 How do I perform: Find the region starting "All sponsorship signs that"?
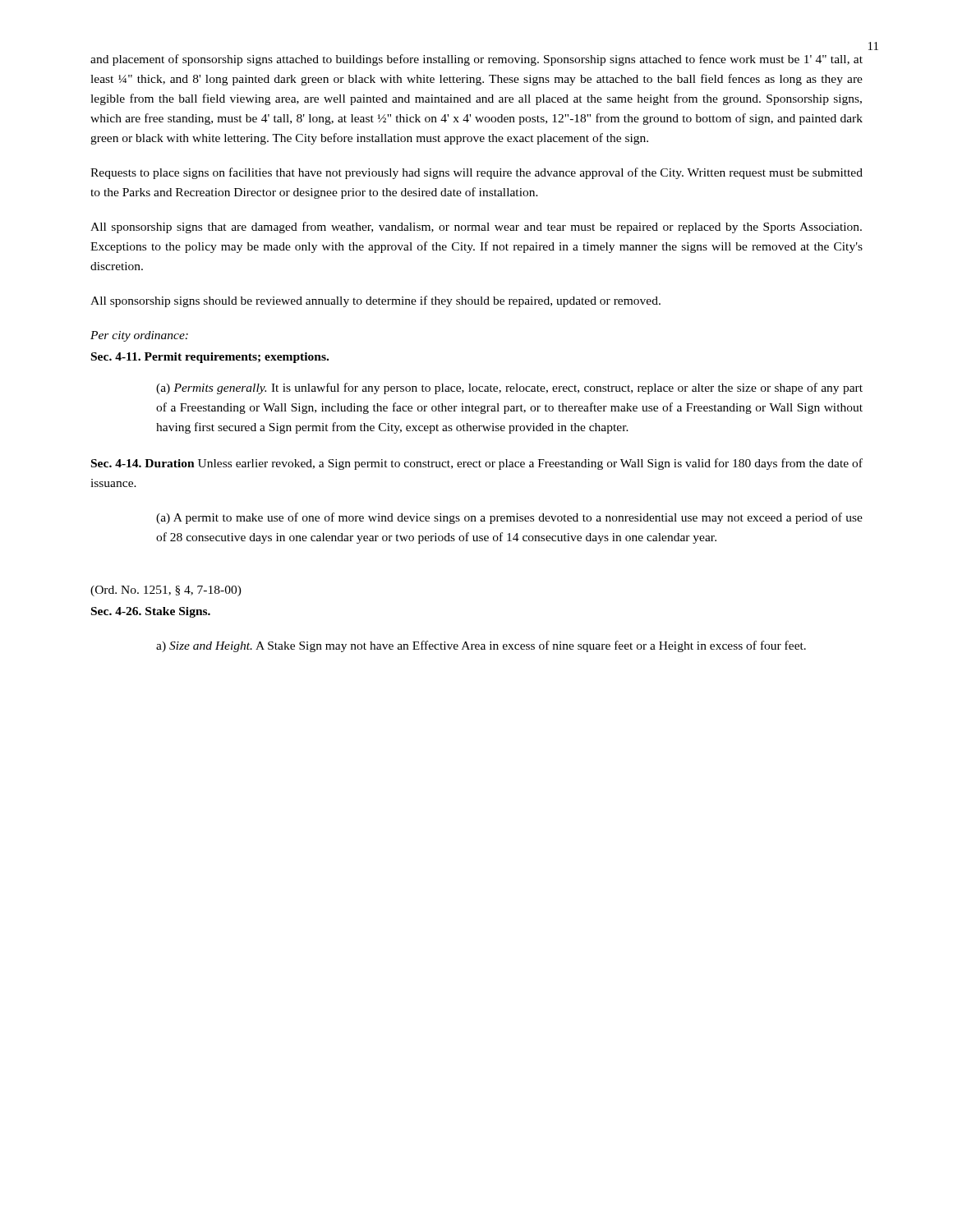(x=476, y=246)
